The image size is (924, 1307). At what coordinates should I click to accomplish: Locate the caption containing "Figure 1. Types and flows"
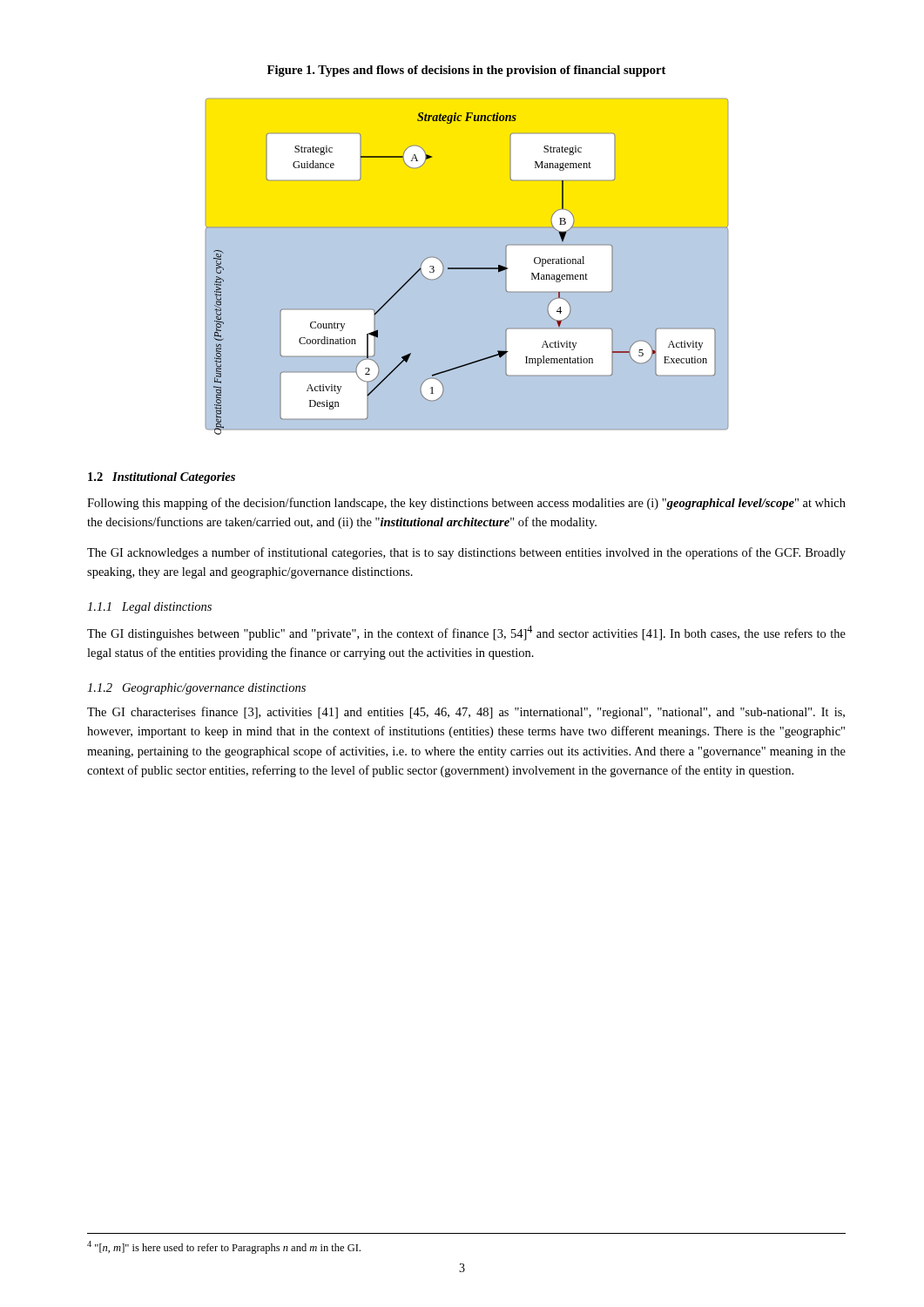(466, 70)
